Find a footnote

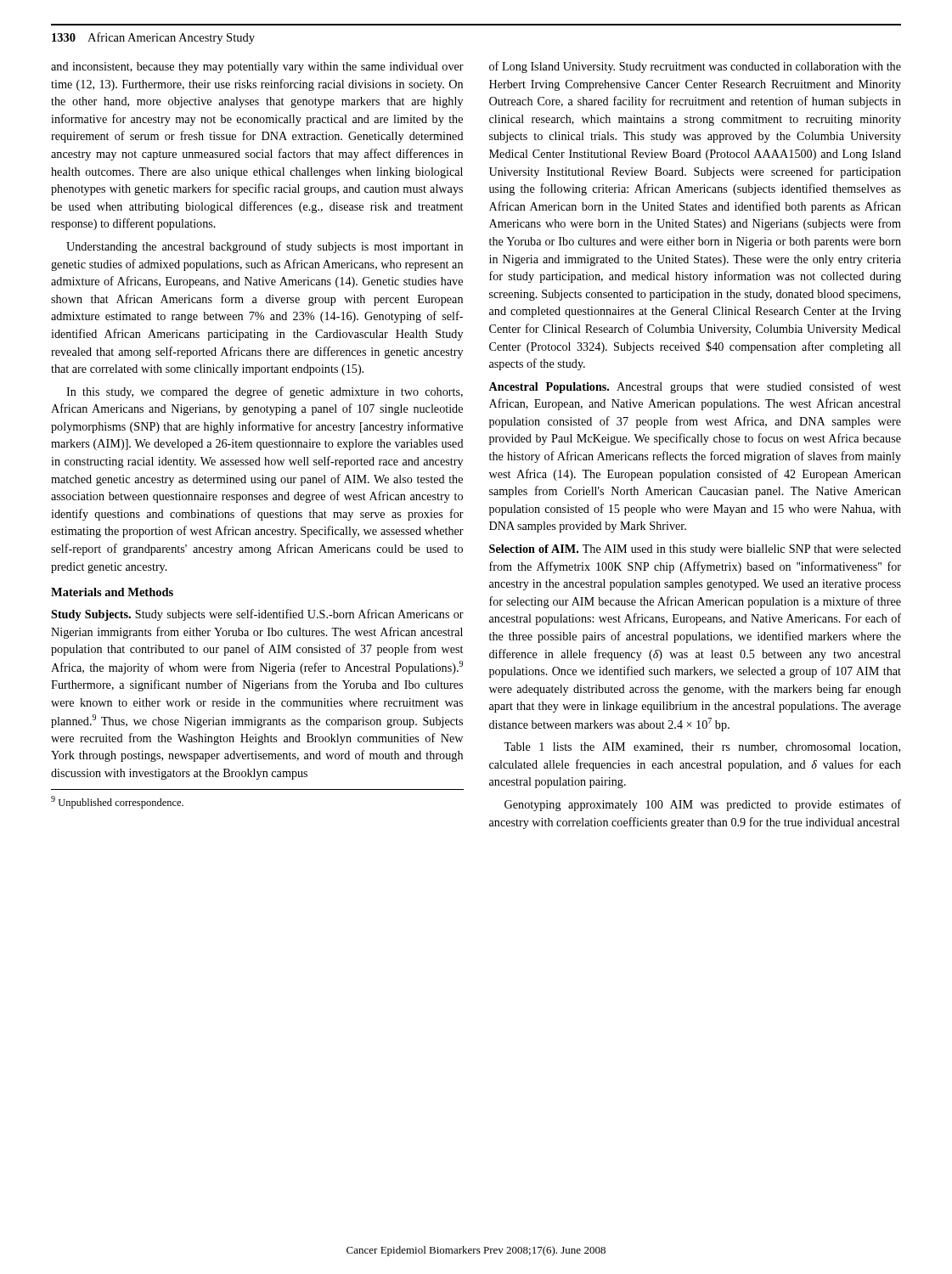pos(117,801)
